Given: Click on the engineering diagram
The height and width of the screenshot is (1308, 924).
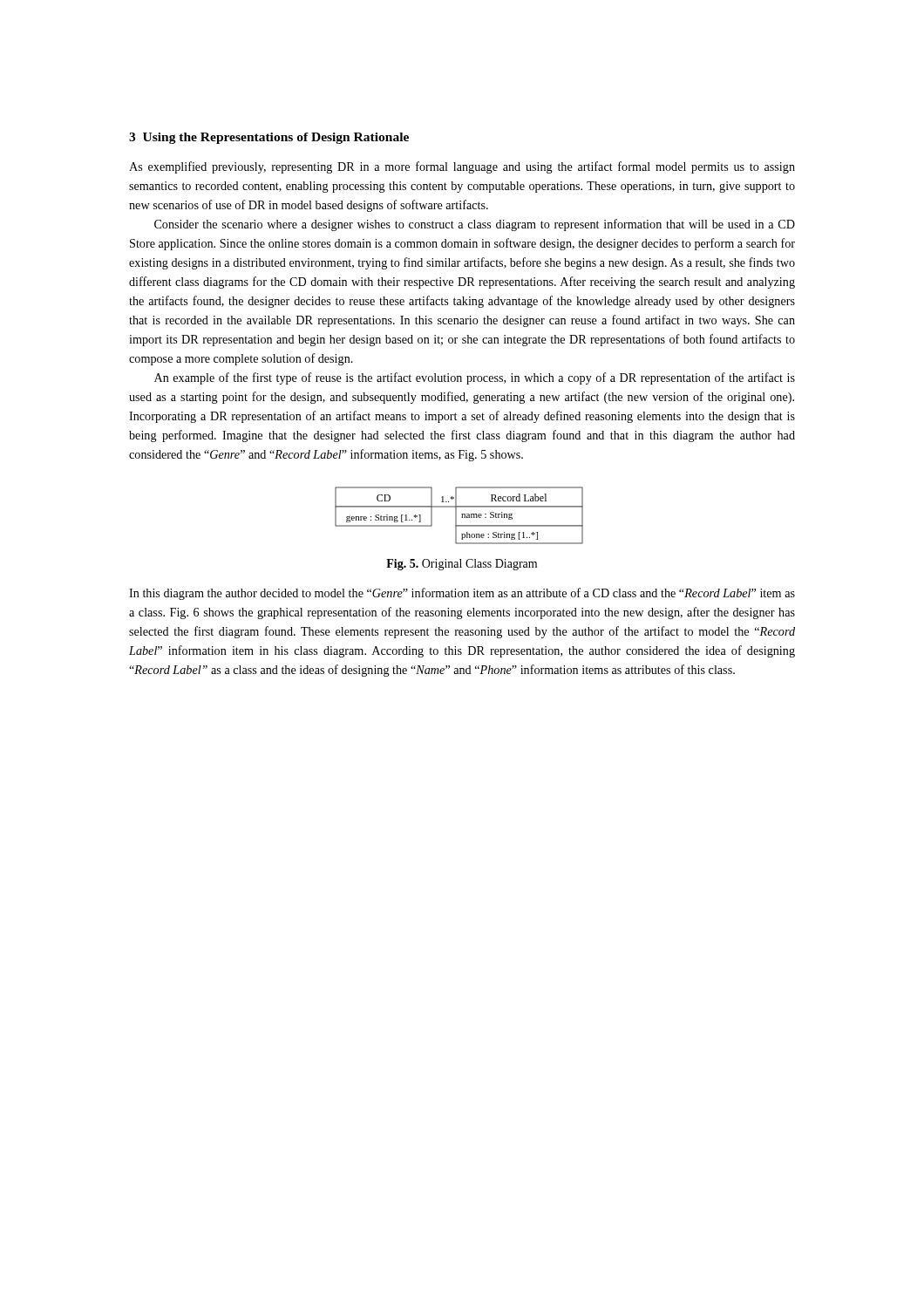Looking at the screenshot, I should [462, 516].
